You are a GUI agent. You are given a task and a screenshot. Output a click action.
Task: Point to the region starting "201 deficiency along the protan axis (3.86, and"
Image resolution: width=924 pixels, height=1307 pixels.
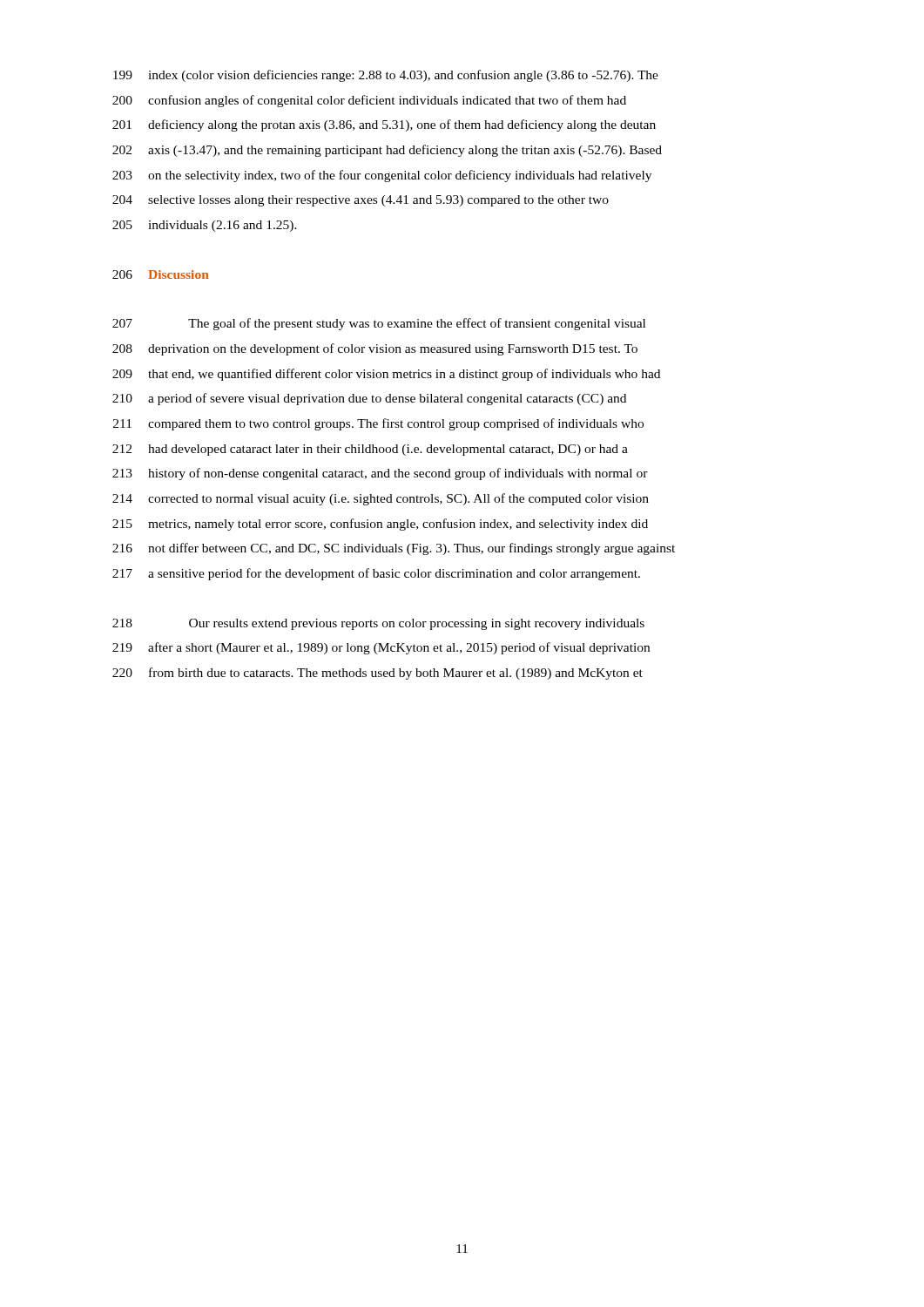tap(462, 125)
